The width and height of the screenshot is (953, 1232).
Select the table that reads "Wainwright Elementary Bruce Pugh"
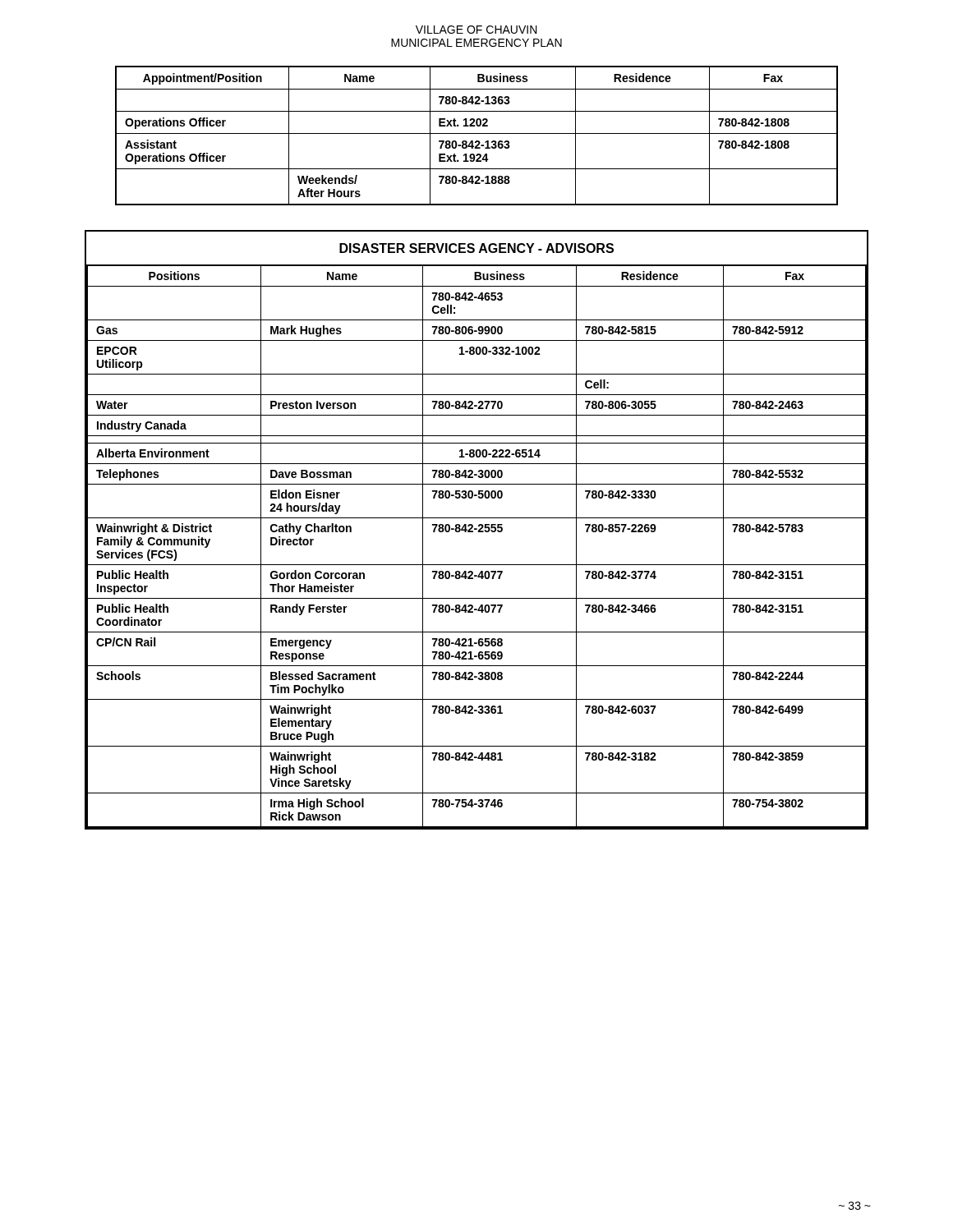click(x=476, y=546)
